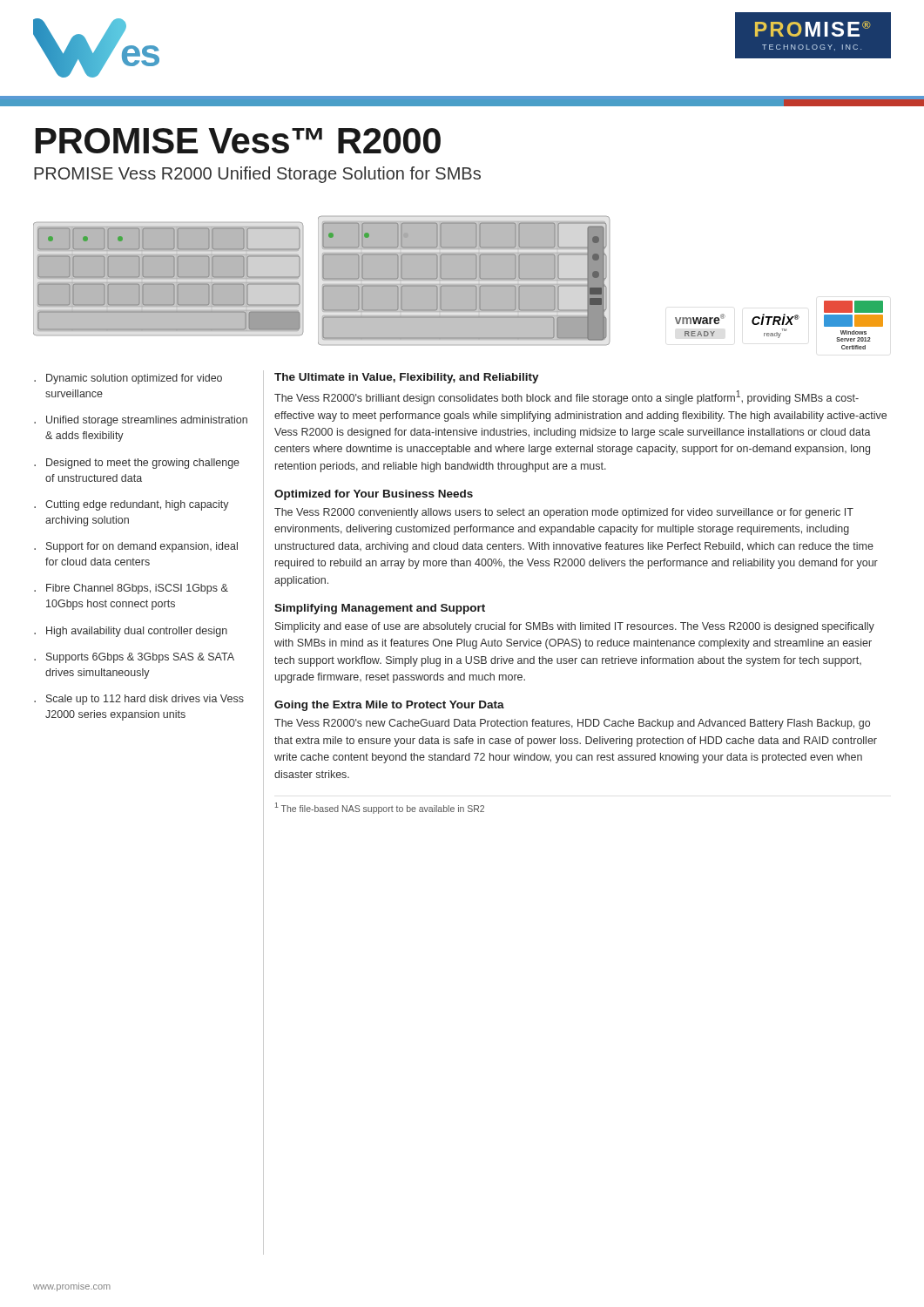Screen dimensions: 1307x924
Task: Find the footnote that reads "1 The file-based NAS support to be available"
Action: tap(380, 807)
